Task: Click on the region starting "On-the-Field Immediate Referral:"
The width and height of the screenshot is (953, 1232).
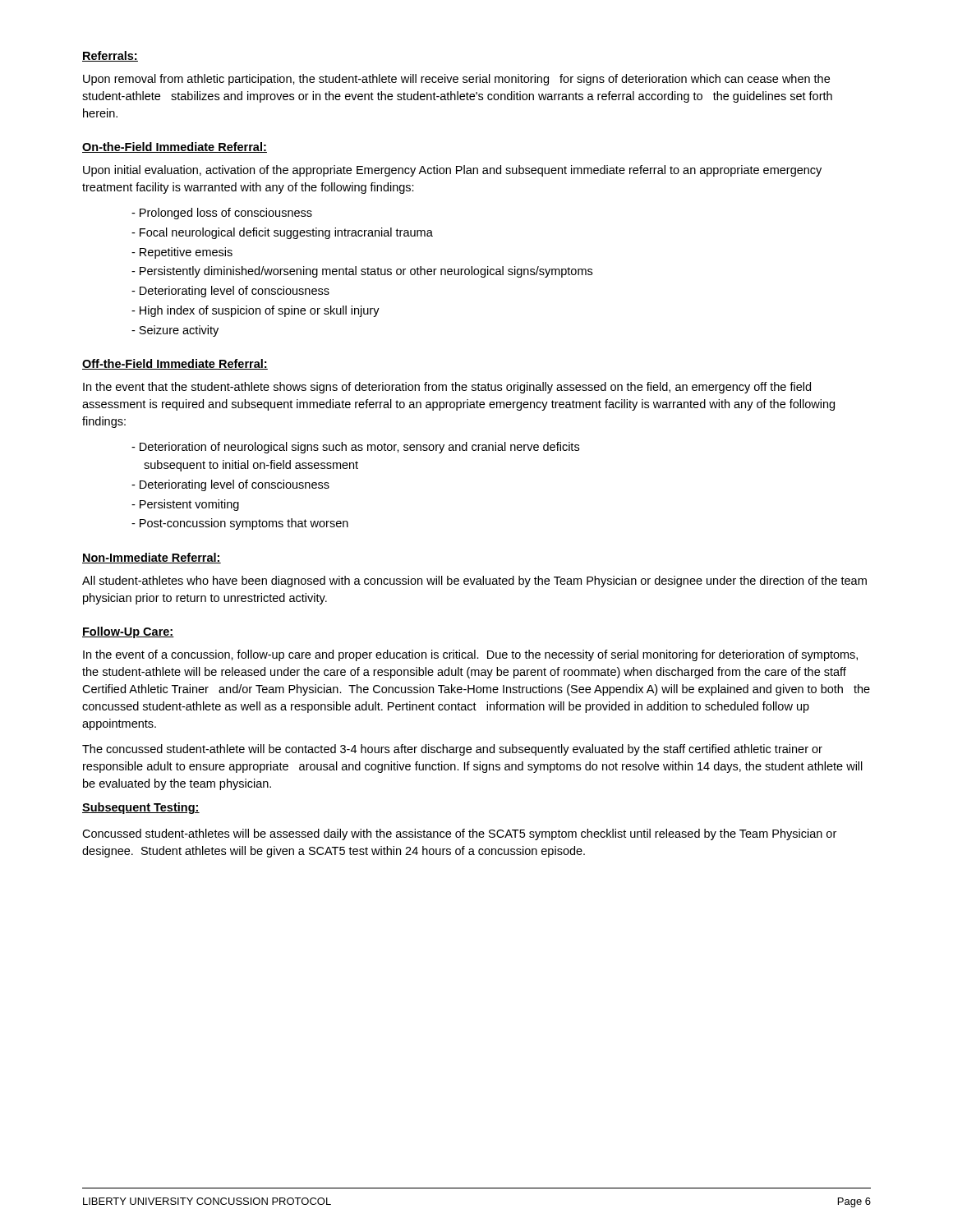Action: tap(174, 147)
